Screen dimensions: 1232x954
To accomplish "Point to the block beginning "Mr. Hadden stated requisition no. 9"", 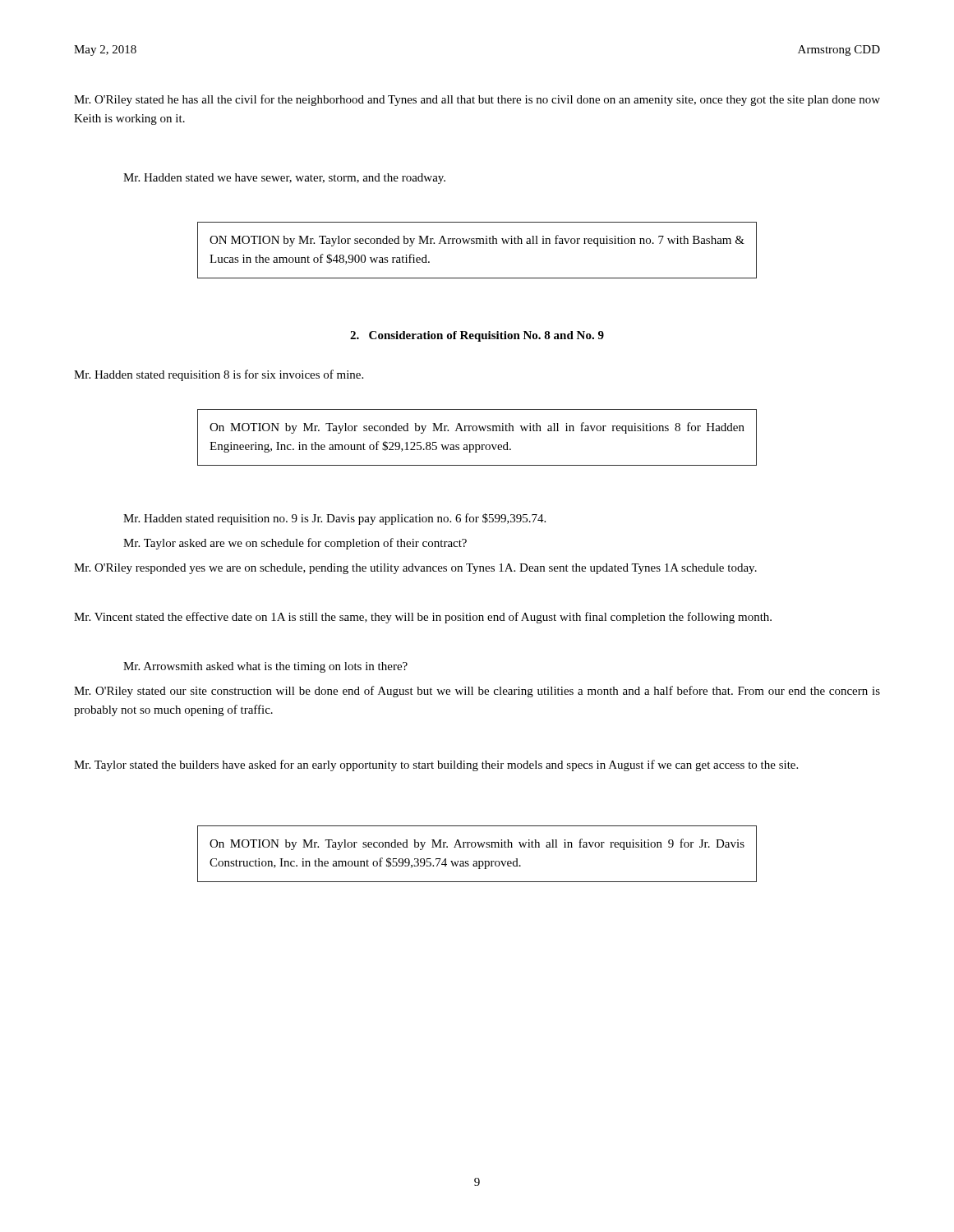I will tap(335, 518).
